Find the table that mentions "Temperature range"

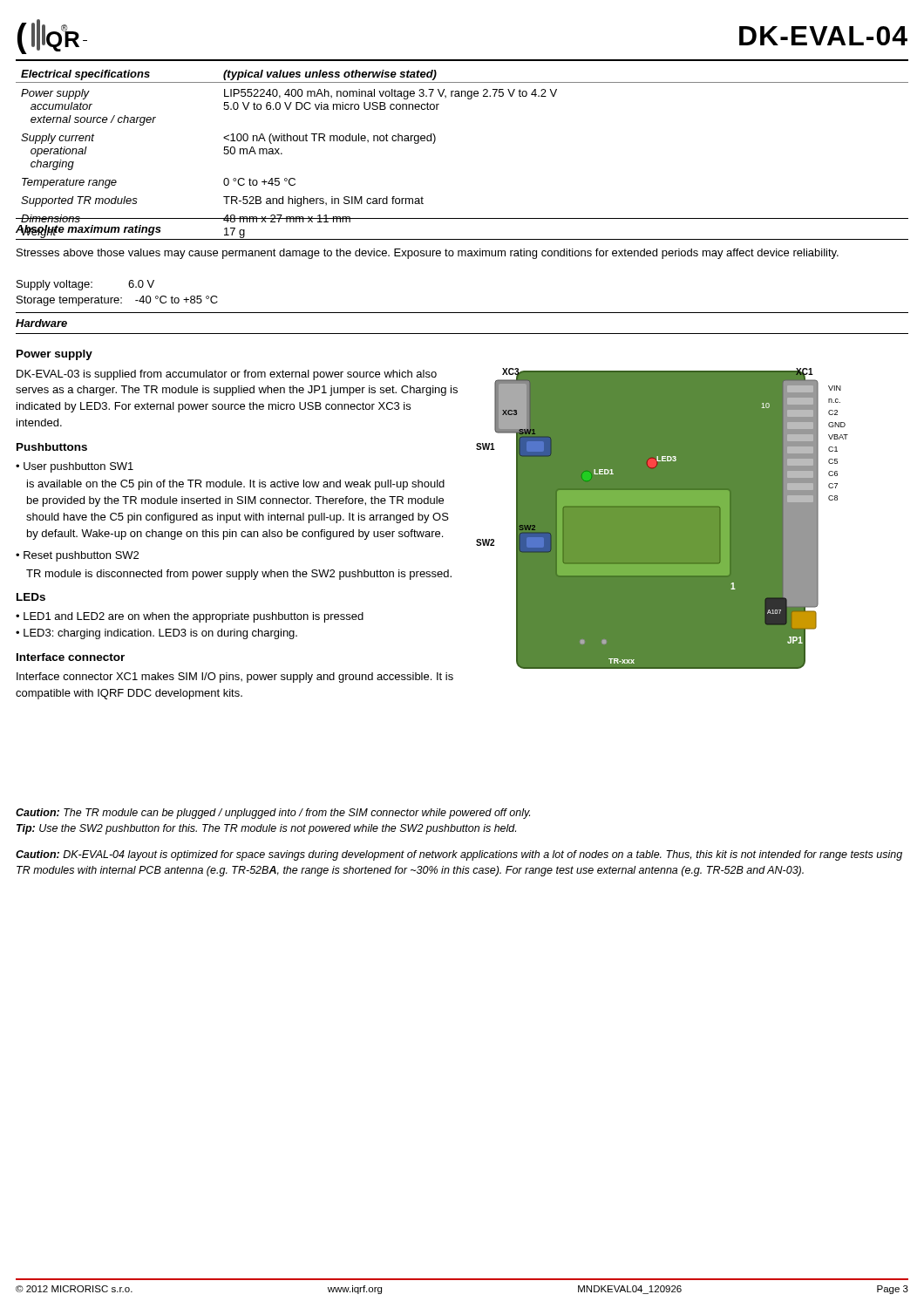[x=462, y=154]
